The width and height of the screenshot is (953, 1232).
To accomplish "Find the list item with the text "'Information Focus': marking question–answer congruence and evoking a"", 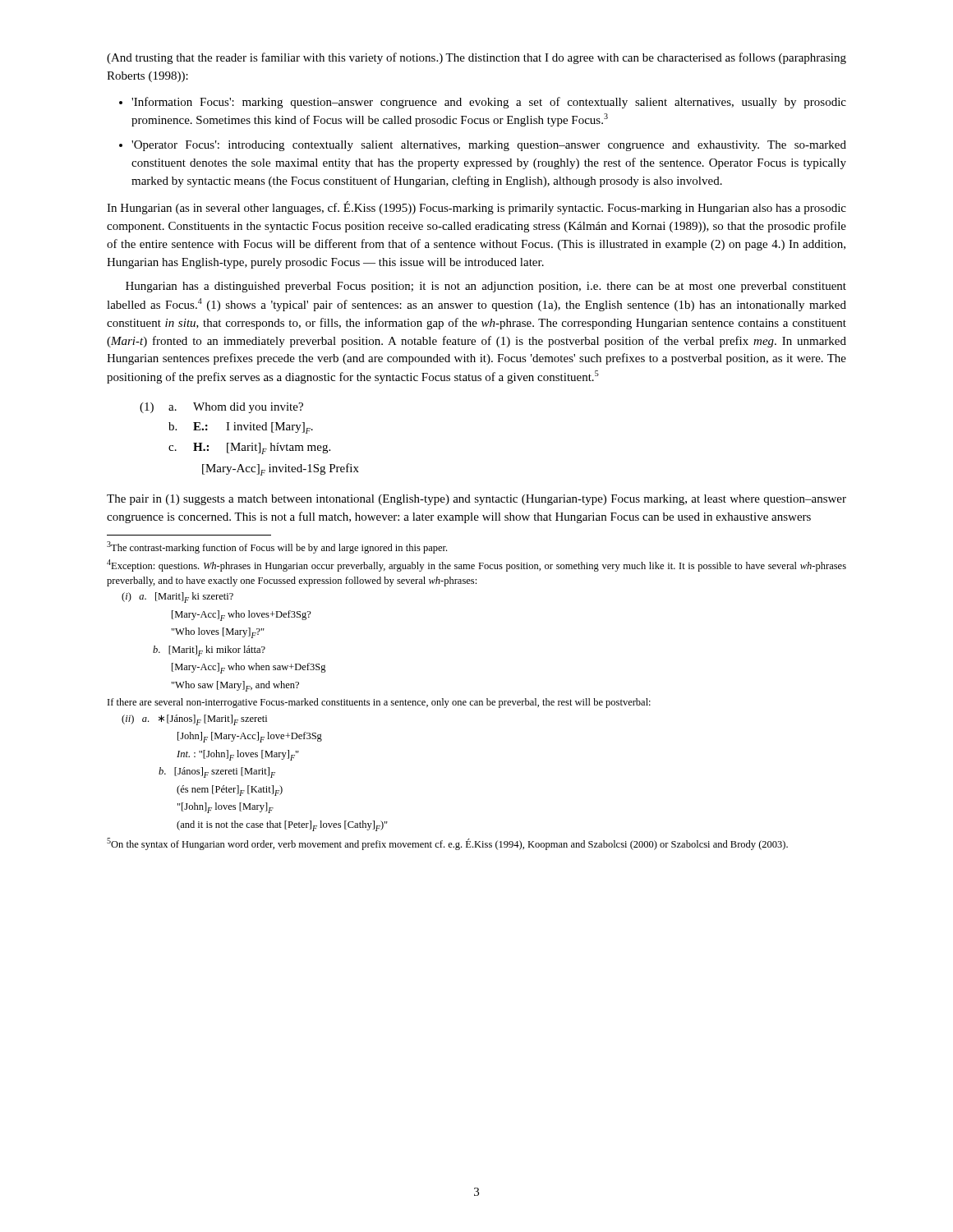I will tap(489, 111).
